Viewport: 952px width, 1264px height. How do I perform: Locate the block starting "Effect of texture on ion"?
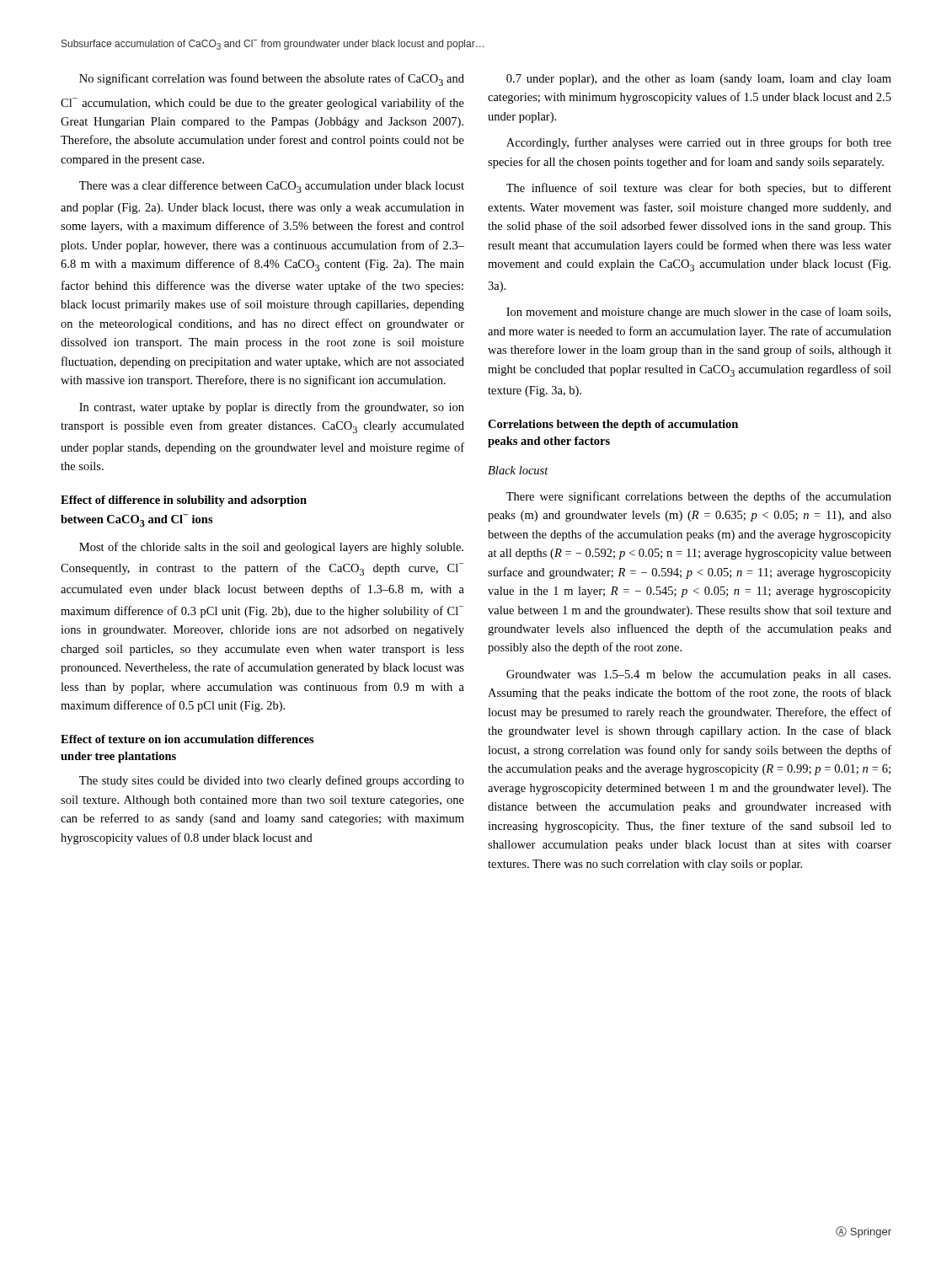(x=187, y=747)
